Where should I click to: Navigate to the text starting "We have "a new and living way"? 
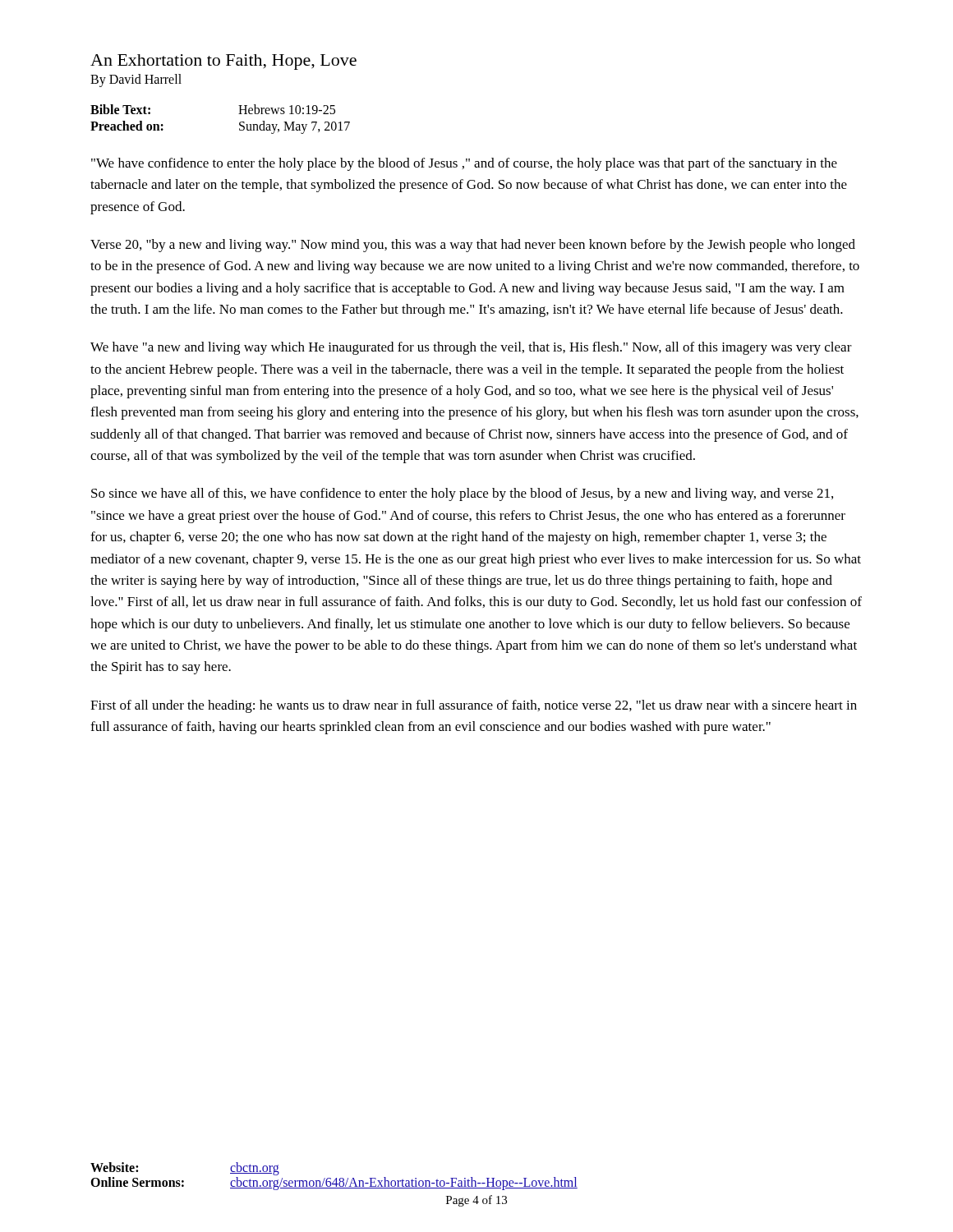[x=475, y=401]
